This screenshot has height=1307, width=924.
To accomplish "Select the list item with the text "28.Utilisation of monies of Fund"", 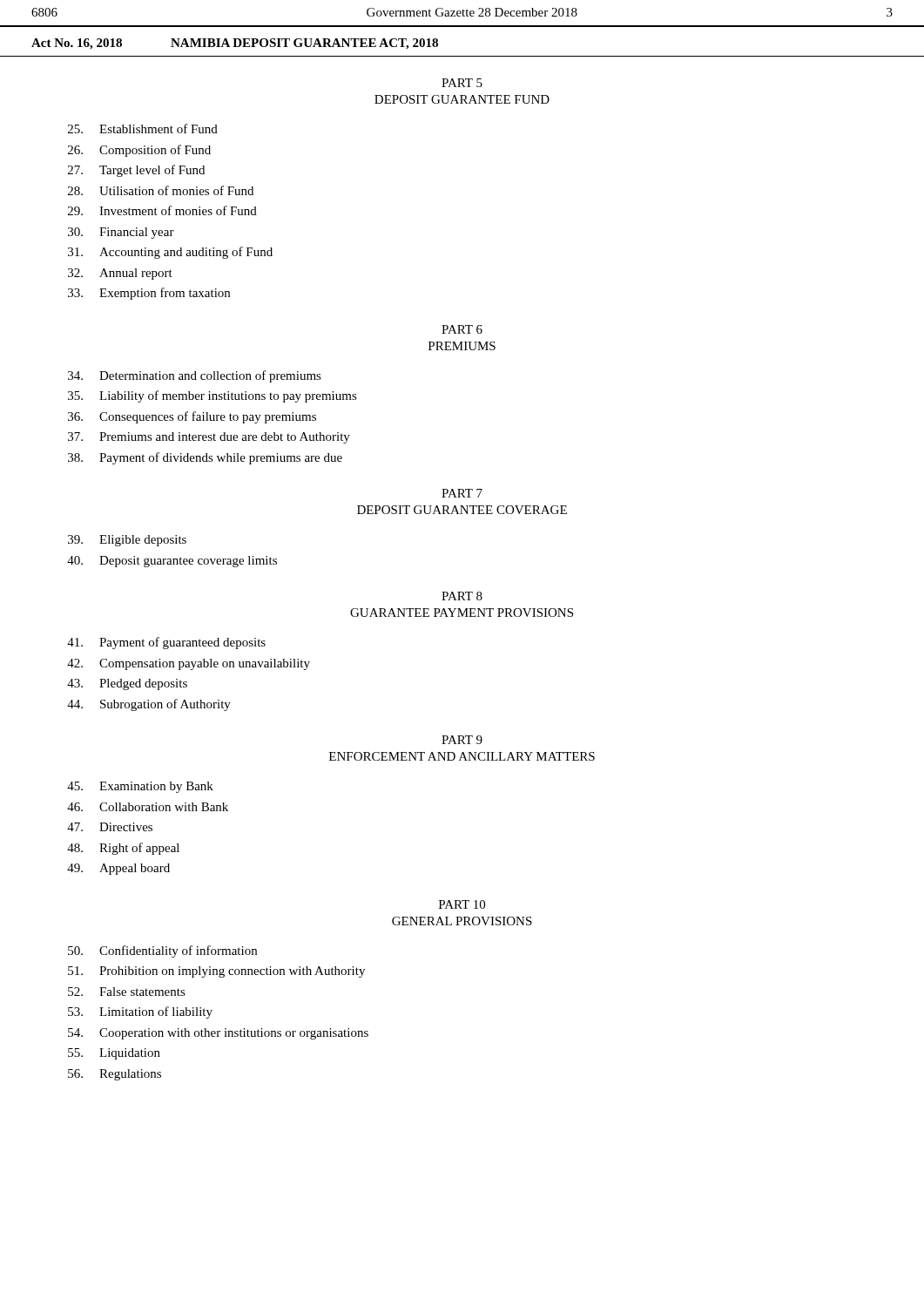I will (161, 190).
